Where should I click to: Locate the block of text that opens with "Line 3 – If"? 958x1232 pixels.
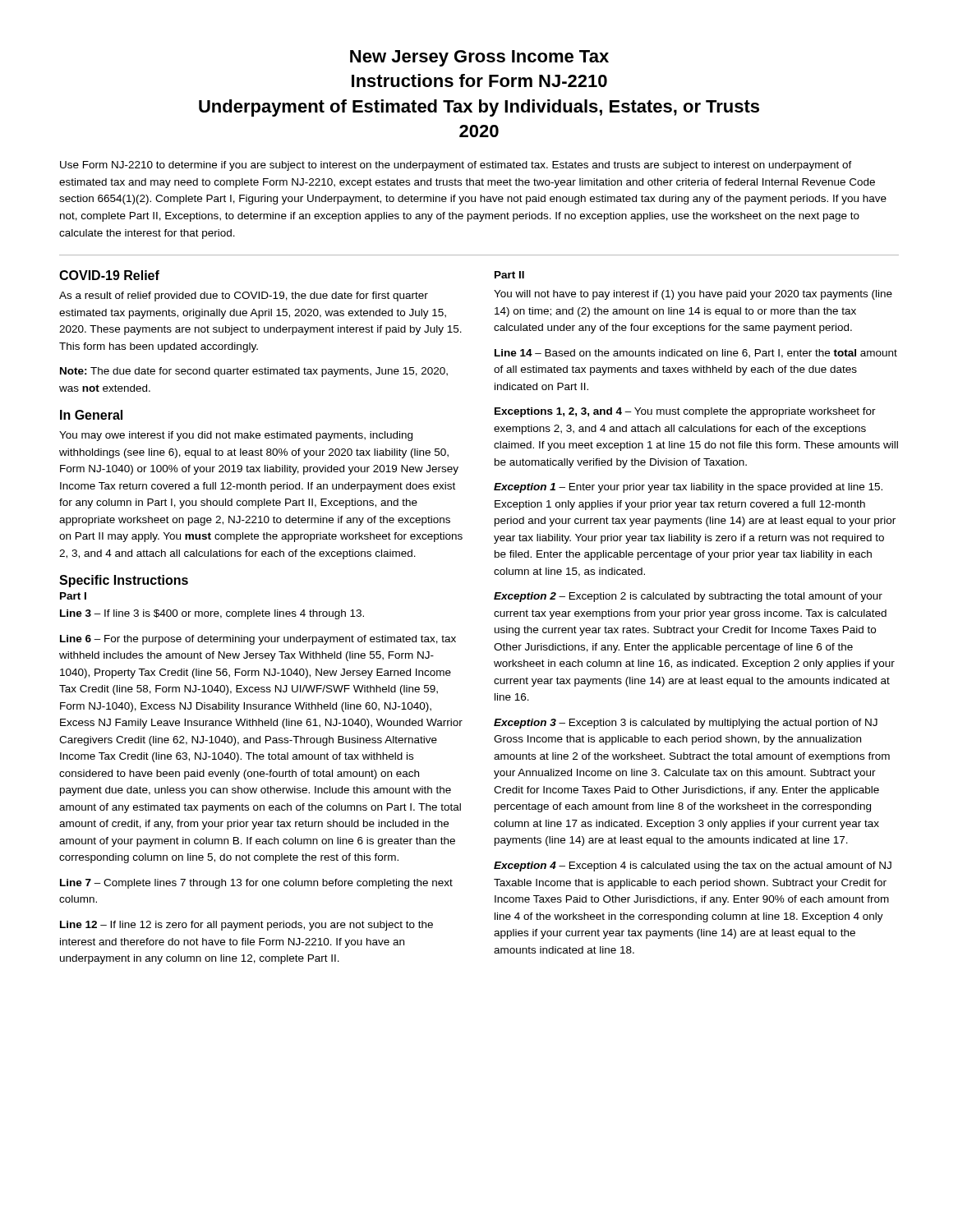[x=212, y=613]
